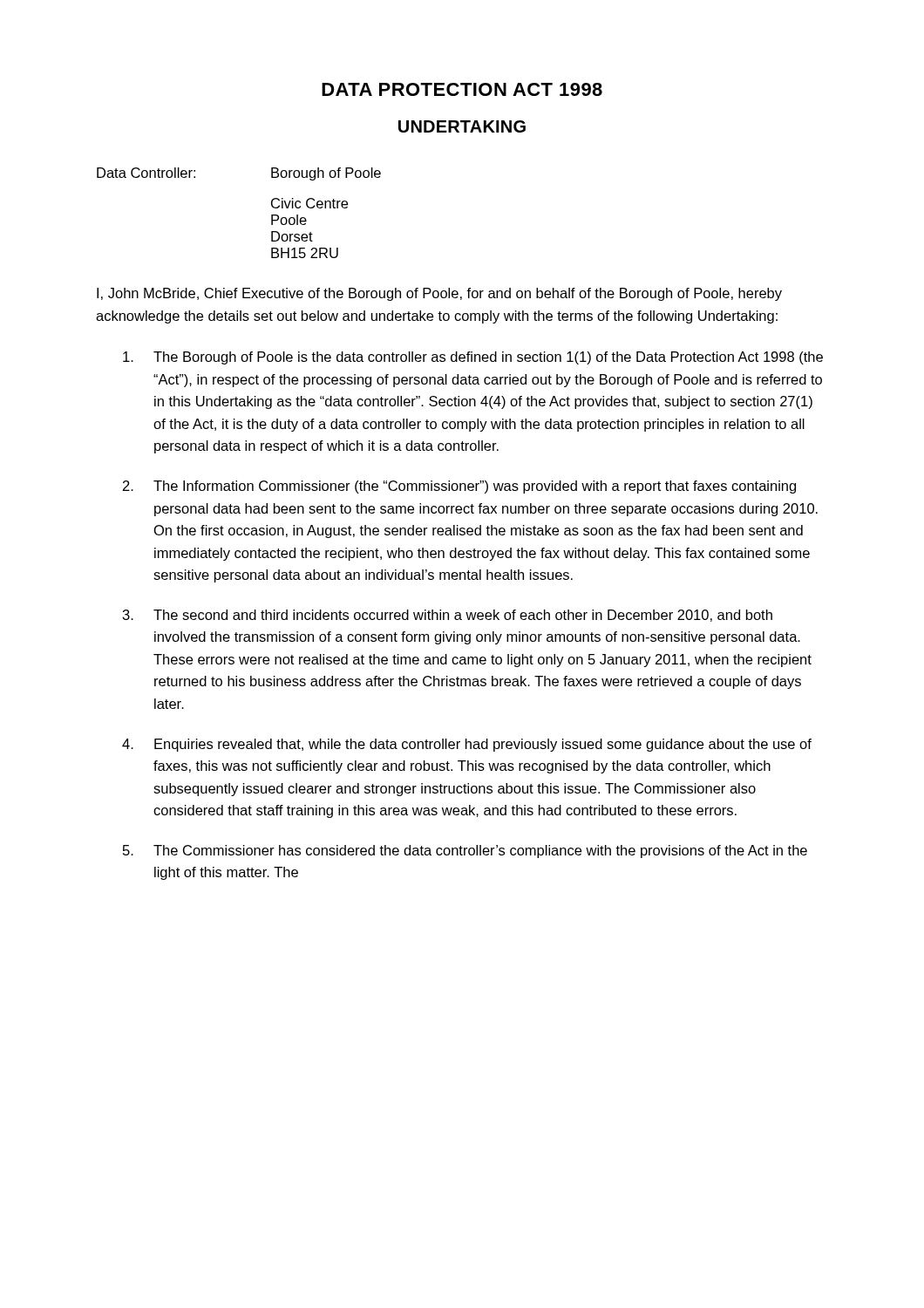Point to the text starting "The Borough of Poole is"
The image size is (924, 1308).
tap(475, 402)
